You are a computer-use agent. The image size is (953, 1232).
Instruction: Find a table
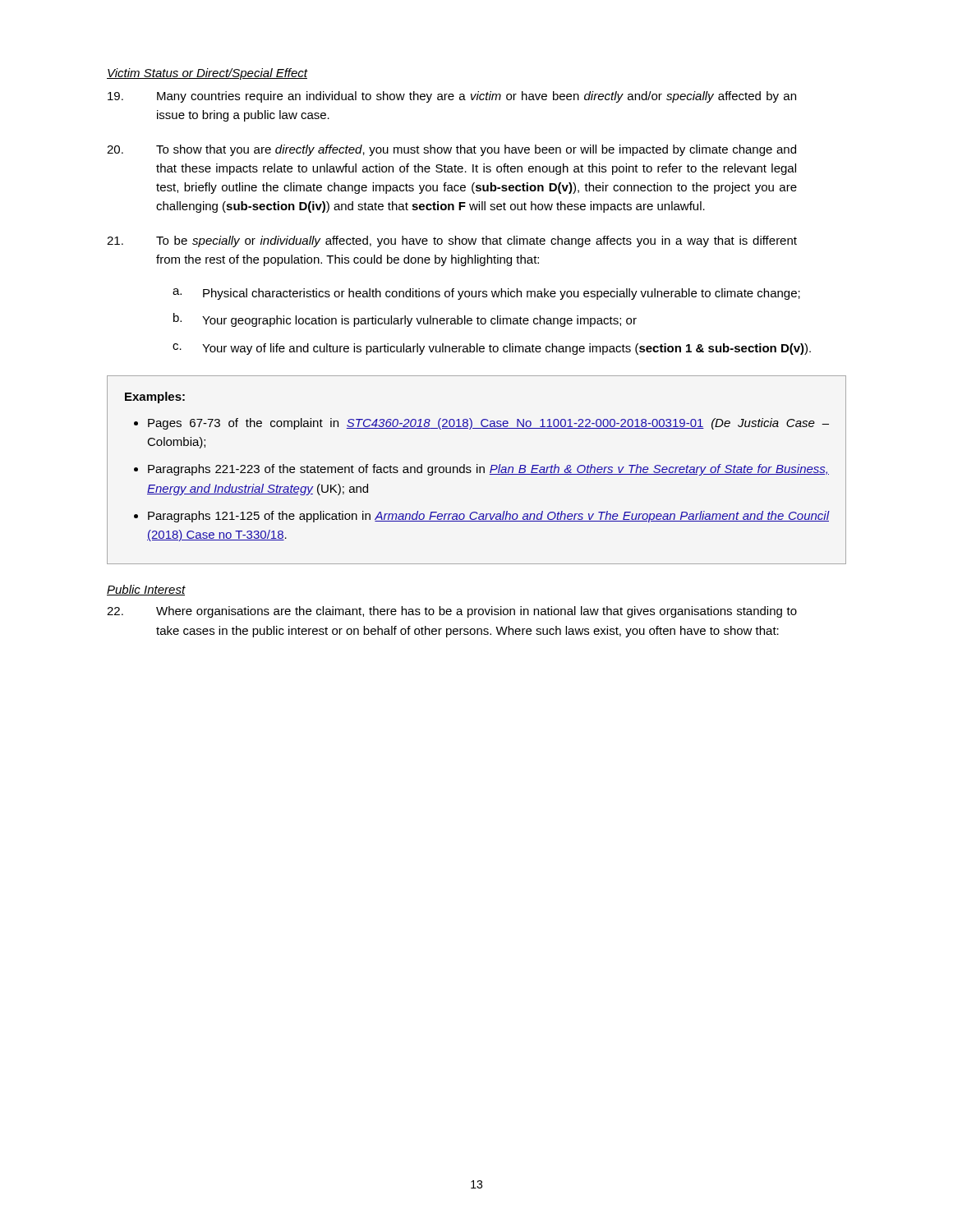click(476, 470)
